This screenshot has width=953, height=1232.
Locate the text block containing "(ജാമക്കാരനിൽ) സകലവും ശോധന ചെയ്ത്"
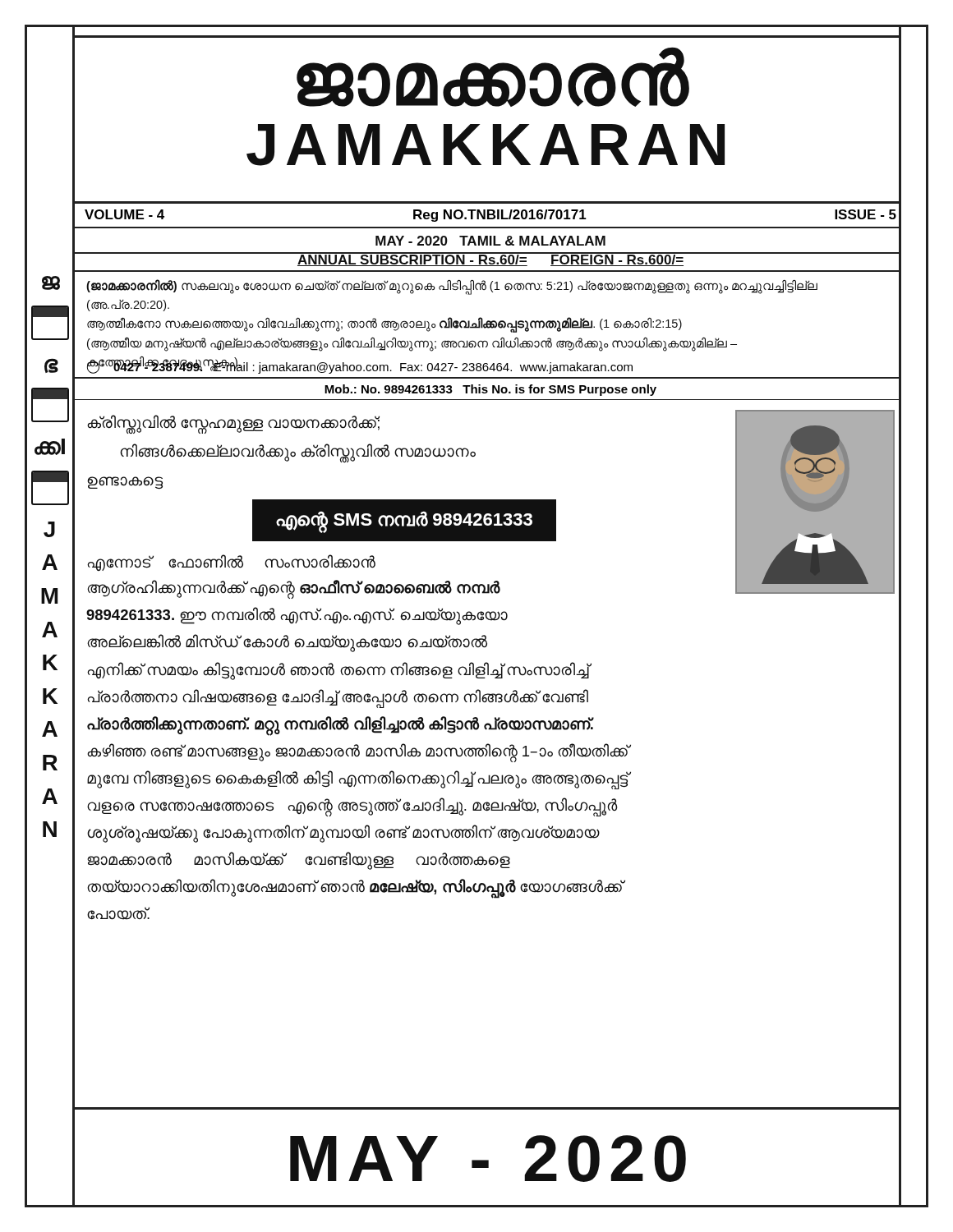(x=490, y=324)
